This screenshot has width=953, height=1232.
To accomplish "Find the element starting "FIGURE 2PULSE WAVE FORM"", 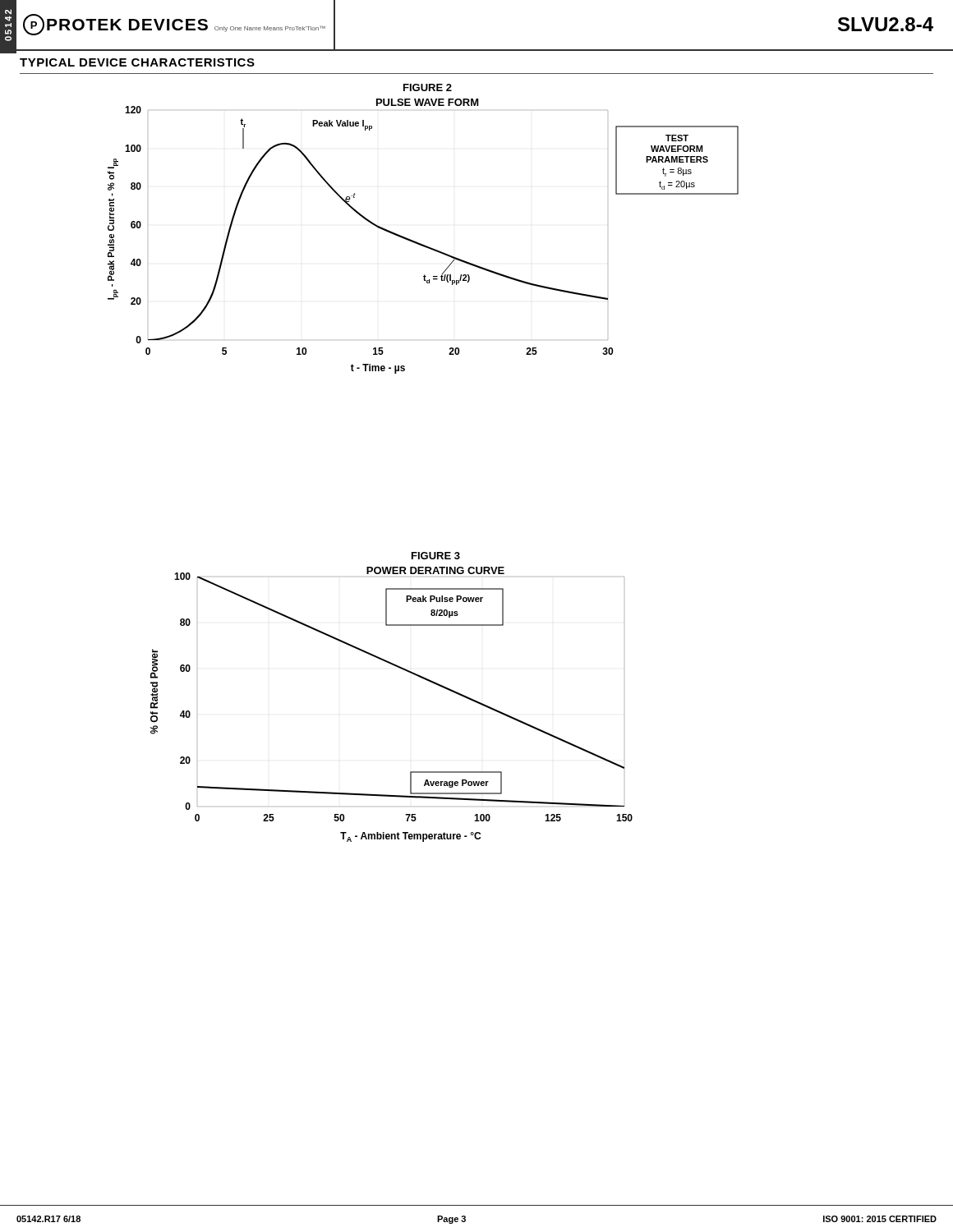I will coord(427,95).
